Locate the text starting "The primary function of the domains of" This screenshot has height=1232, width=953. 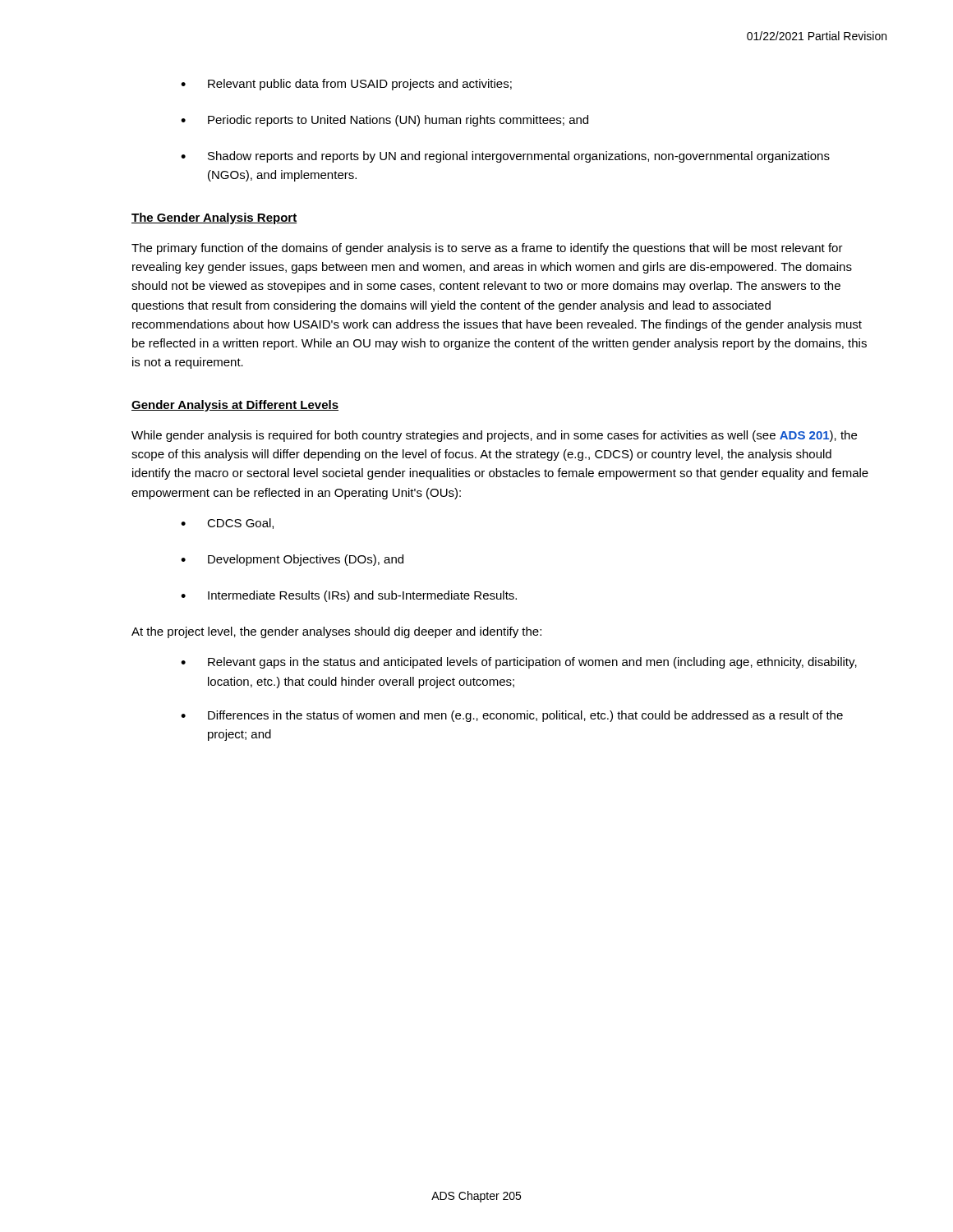499,305
